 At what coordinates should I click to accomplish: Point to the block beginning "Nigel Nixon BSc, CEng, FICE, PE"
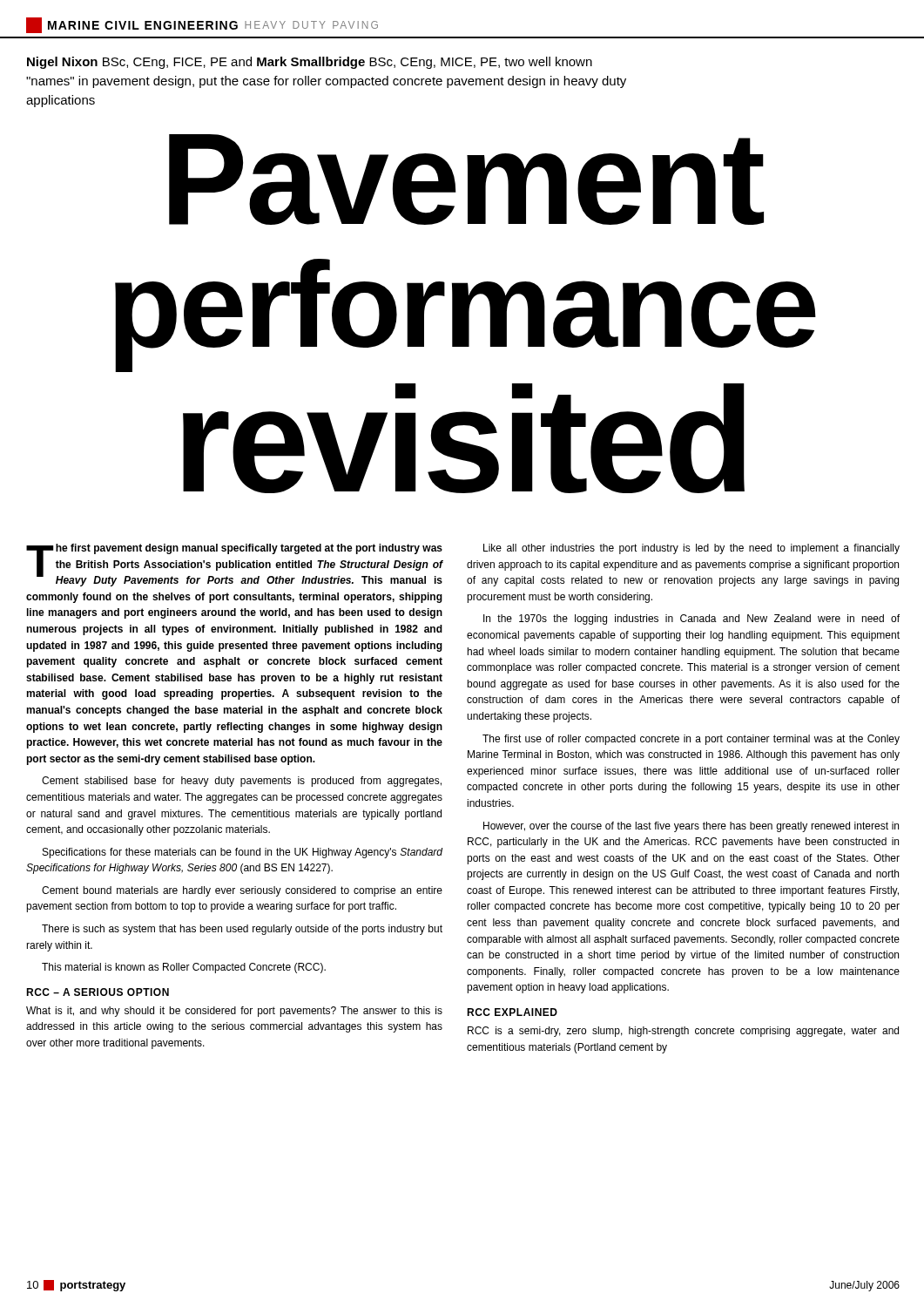coord(326,80)
